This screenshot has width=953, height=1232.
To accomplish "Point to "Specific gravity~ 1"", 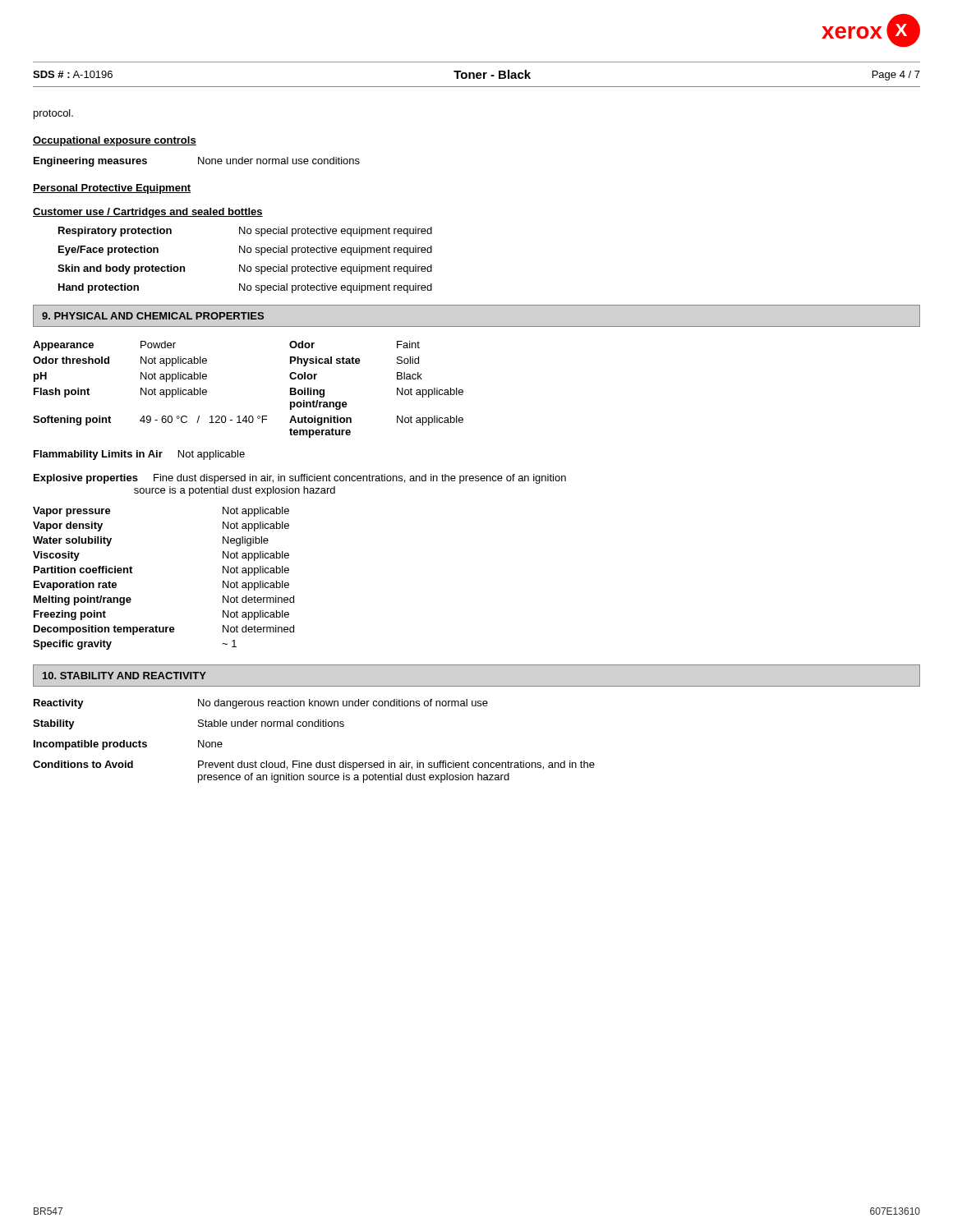I will pos(135,643).
